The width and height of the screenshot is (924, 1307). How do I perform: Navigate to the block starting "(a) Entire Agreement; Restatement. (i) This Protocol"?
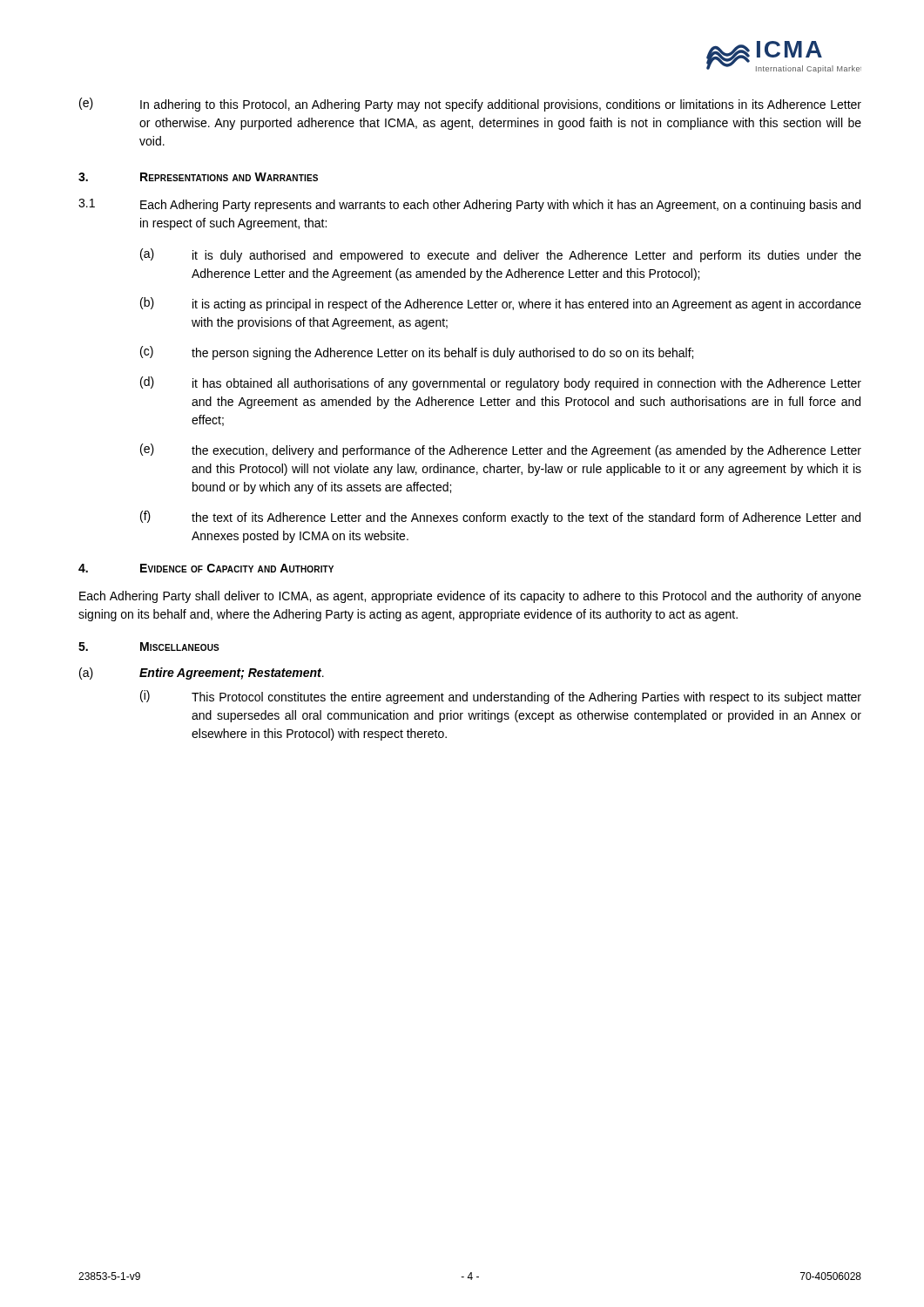coord(470,704)
